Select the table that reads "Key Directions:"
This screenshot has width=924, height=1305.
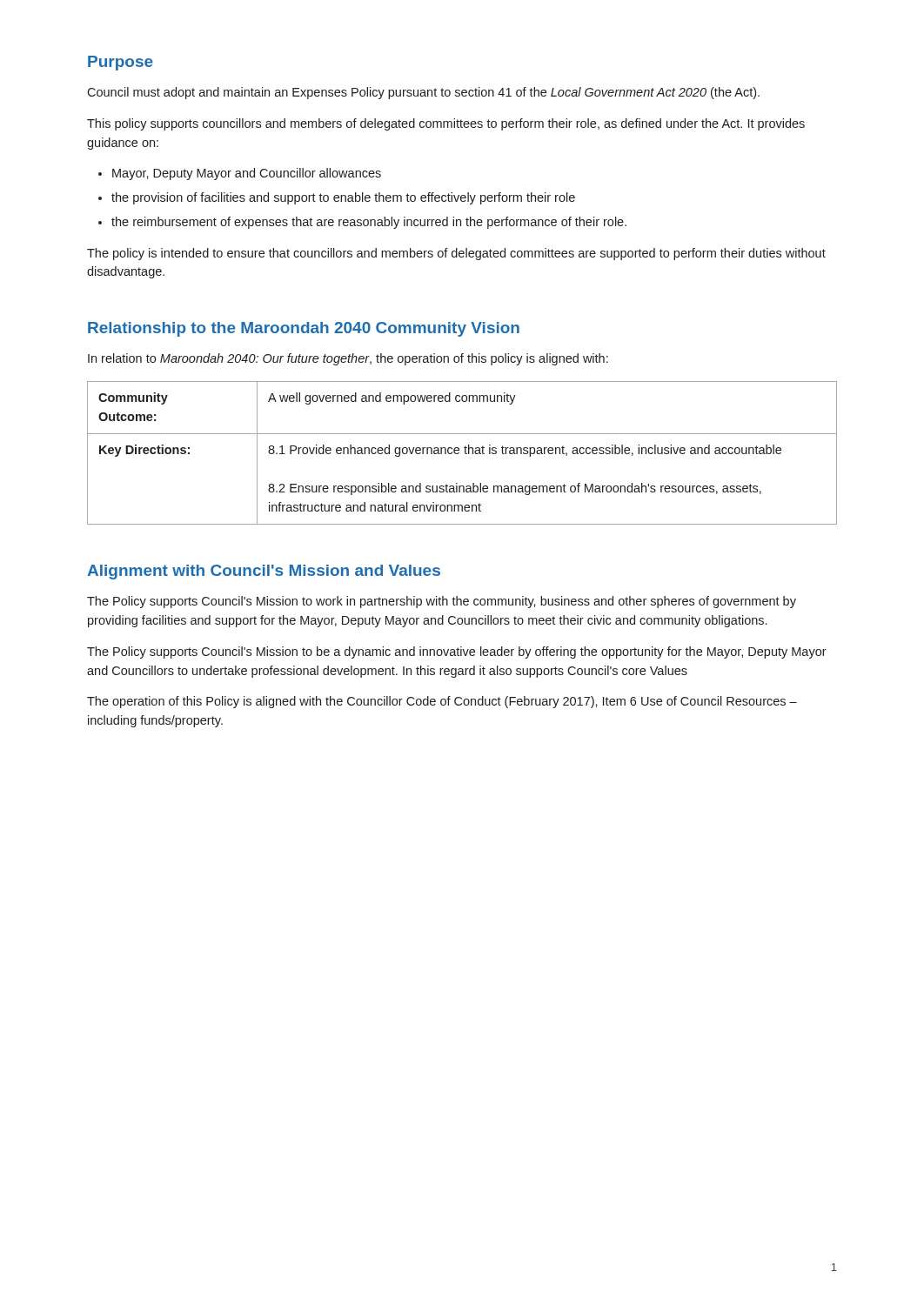click(462, 453)
